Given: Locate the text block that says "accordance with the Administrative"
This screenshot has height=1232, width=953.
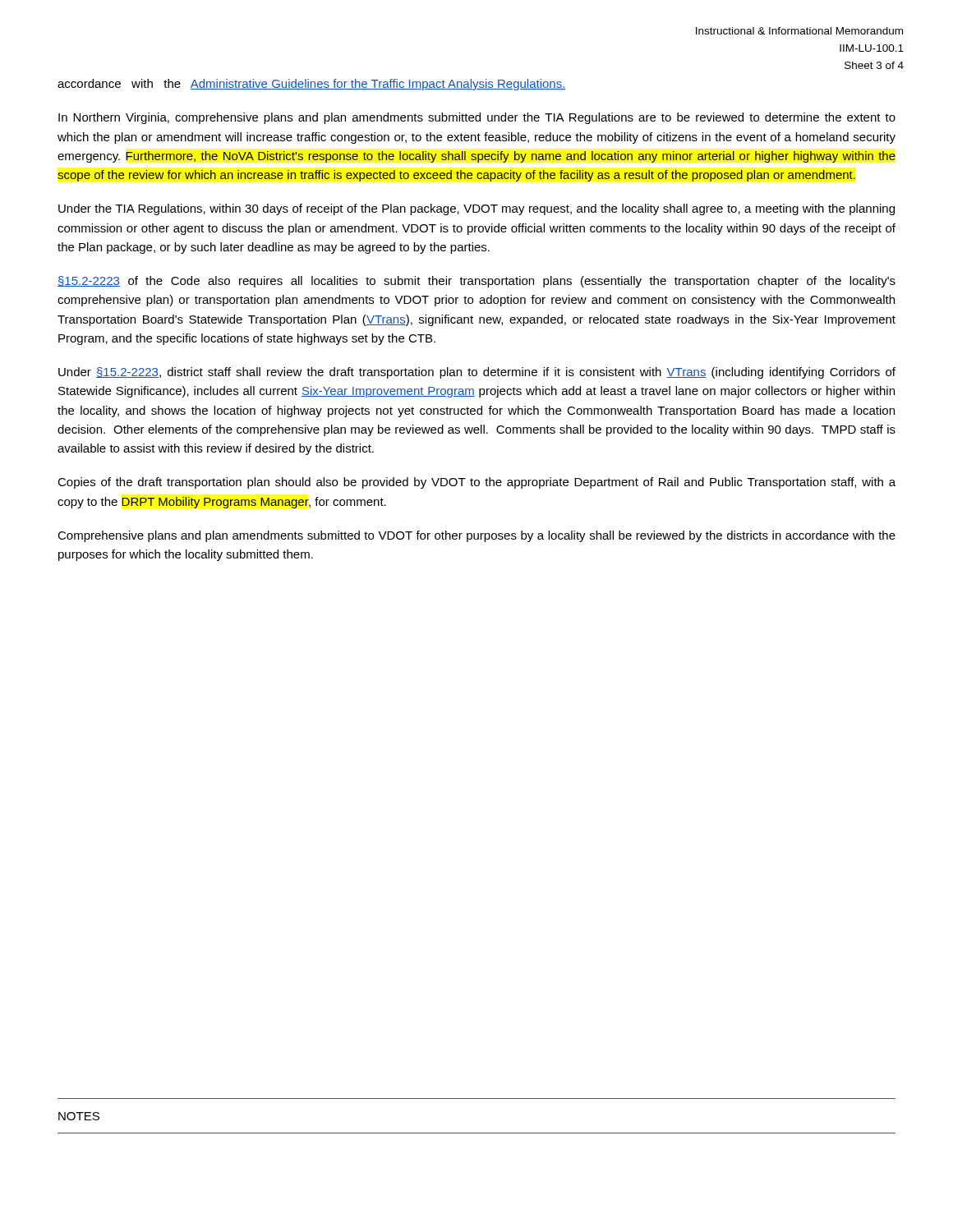Looking at the screenshot, I should 311,83.
